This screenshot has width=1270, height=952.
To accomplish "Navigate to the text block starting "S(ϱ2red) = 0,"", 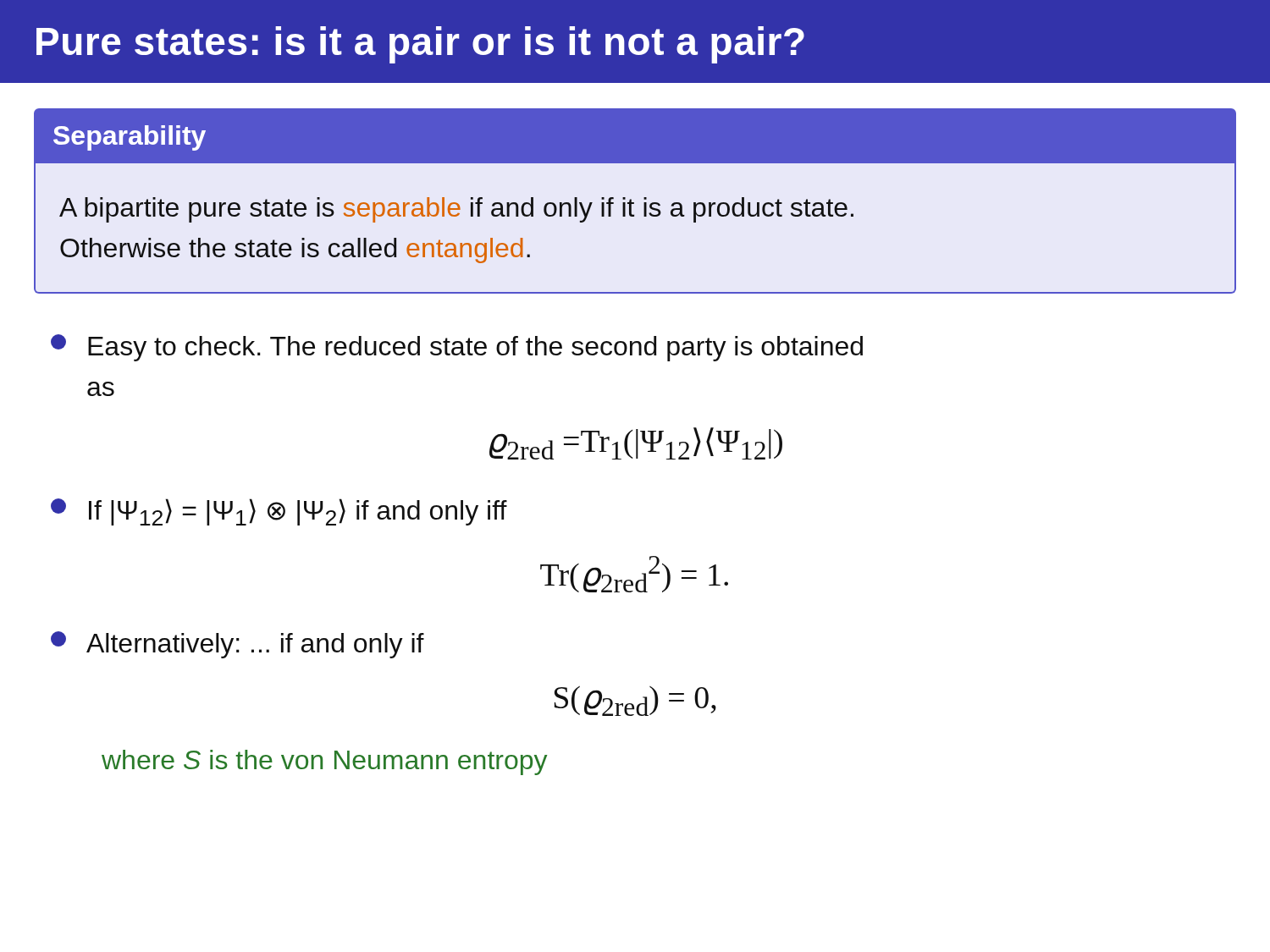I will click(x=635, y=701).
